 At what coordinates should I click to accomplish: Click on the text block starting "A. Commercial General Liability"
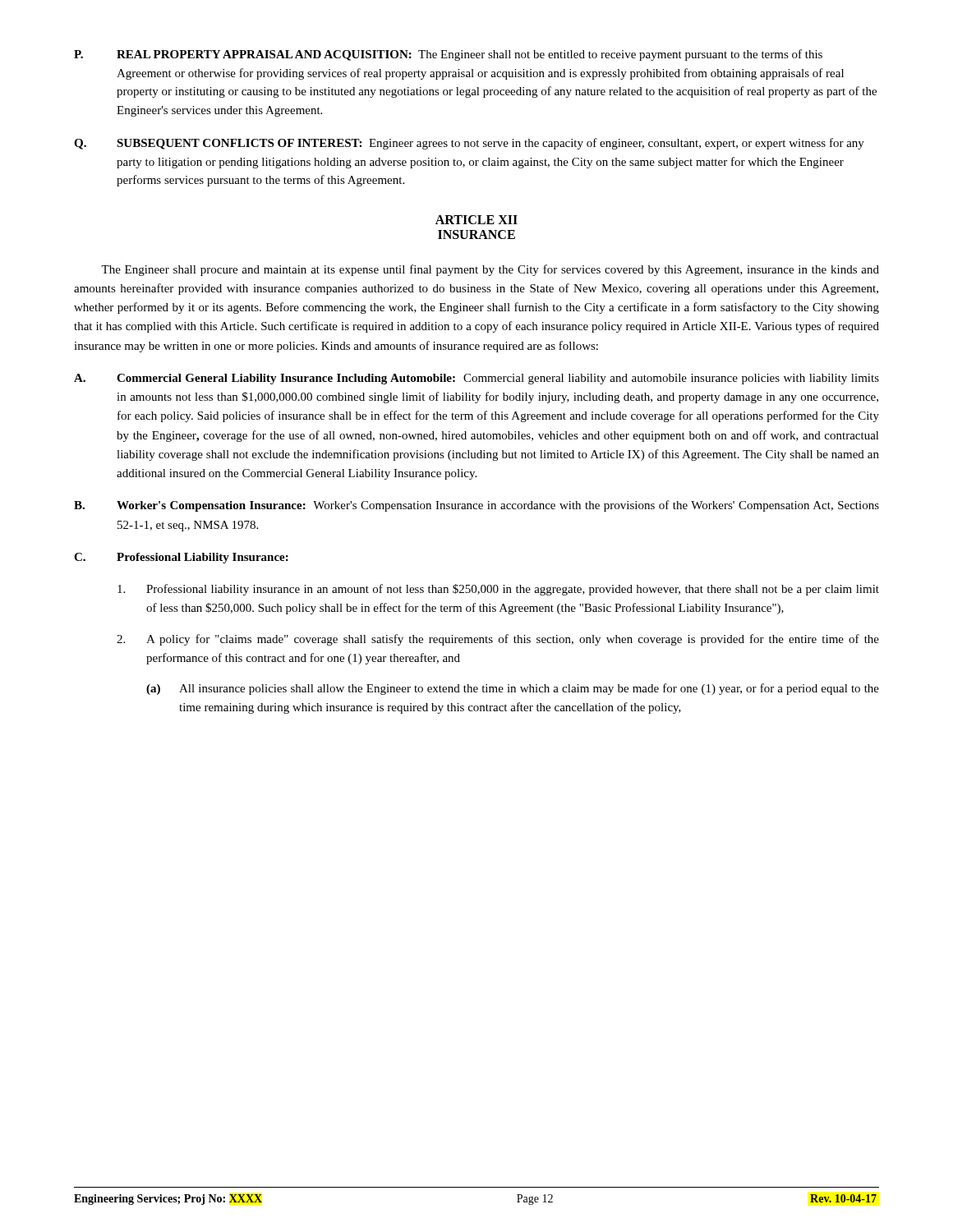pos(476,426)
